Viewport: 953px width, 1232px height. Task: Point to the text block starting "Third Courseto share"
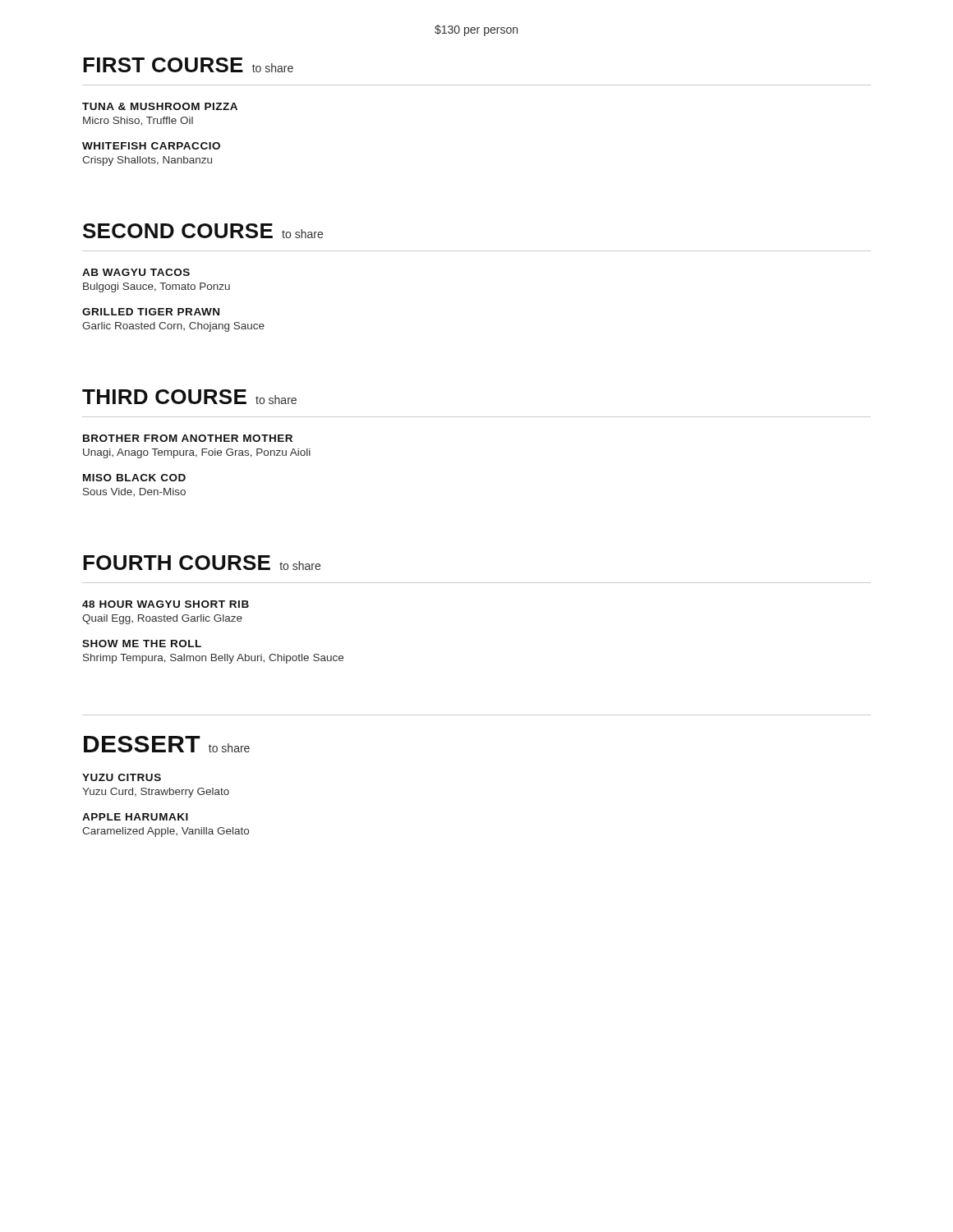190,397
